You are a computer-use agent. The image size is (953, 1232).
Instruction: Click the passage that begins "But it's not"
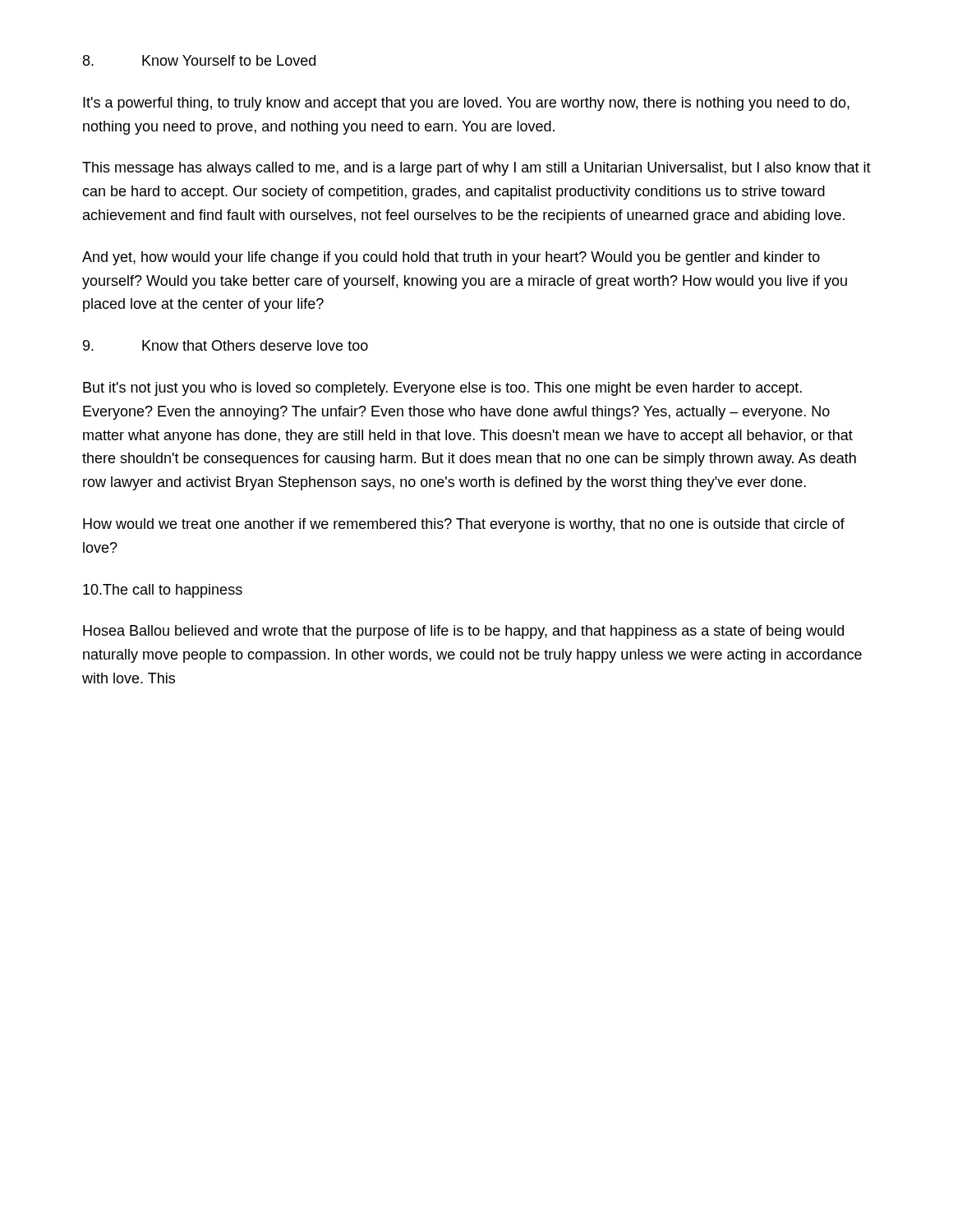[469, 435]
